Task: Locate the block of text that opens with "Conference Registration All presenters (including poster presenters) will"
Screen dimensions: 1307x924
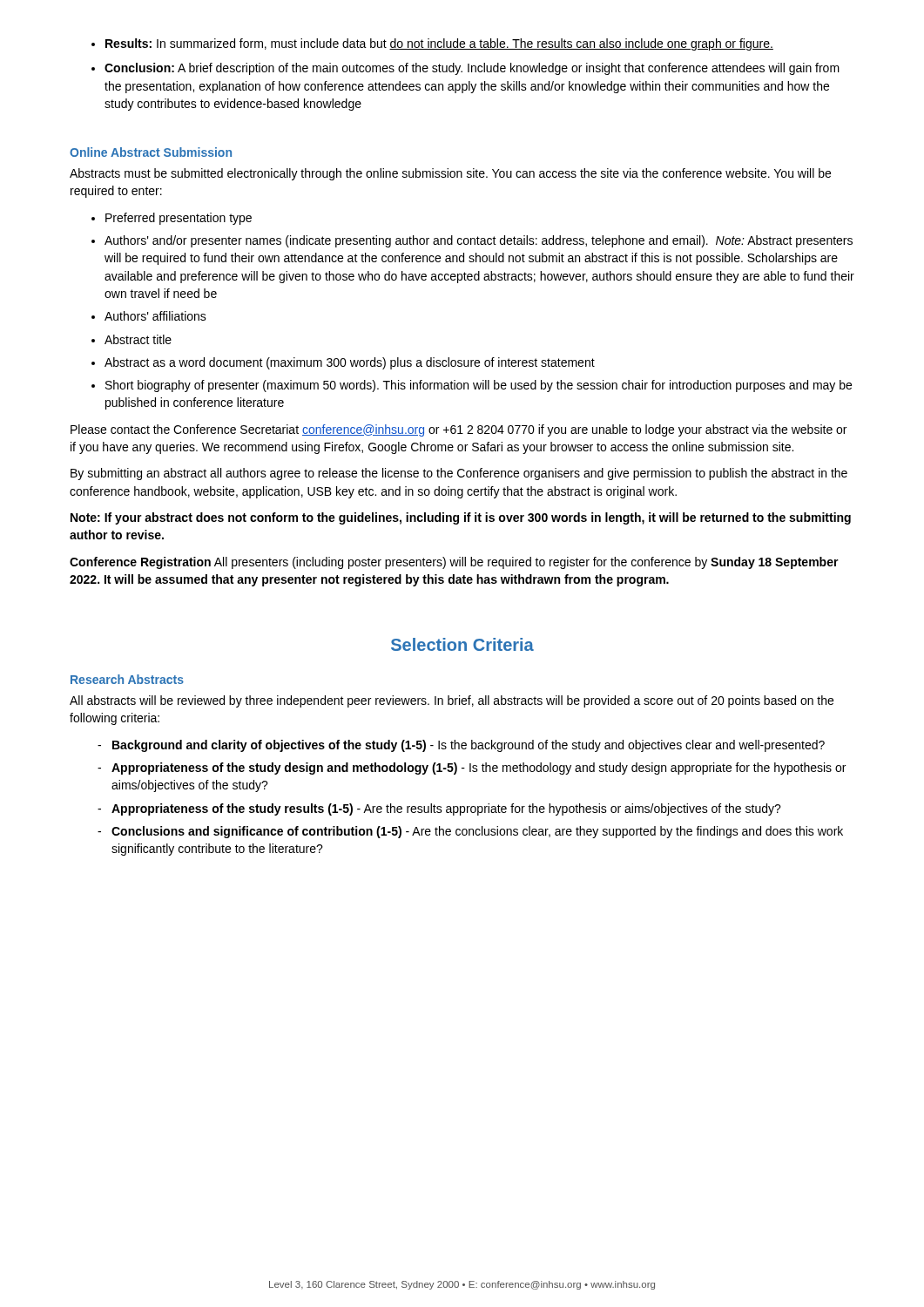Action: [x=462, y=571]
